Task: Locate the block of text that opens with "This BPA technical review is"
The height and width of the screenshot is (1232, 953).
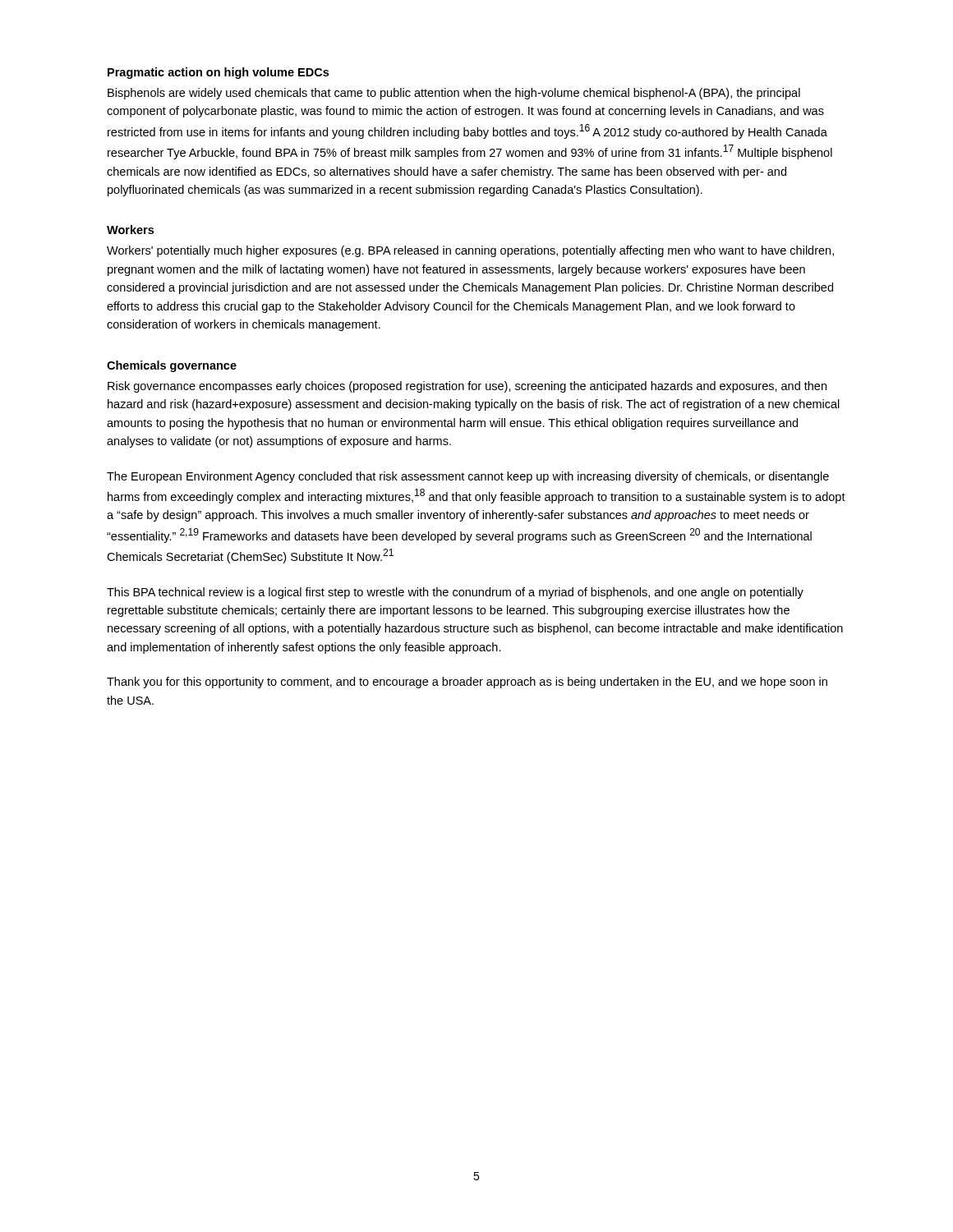Action: [476, 620]
